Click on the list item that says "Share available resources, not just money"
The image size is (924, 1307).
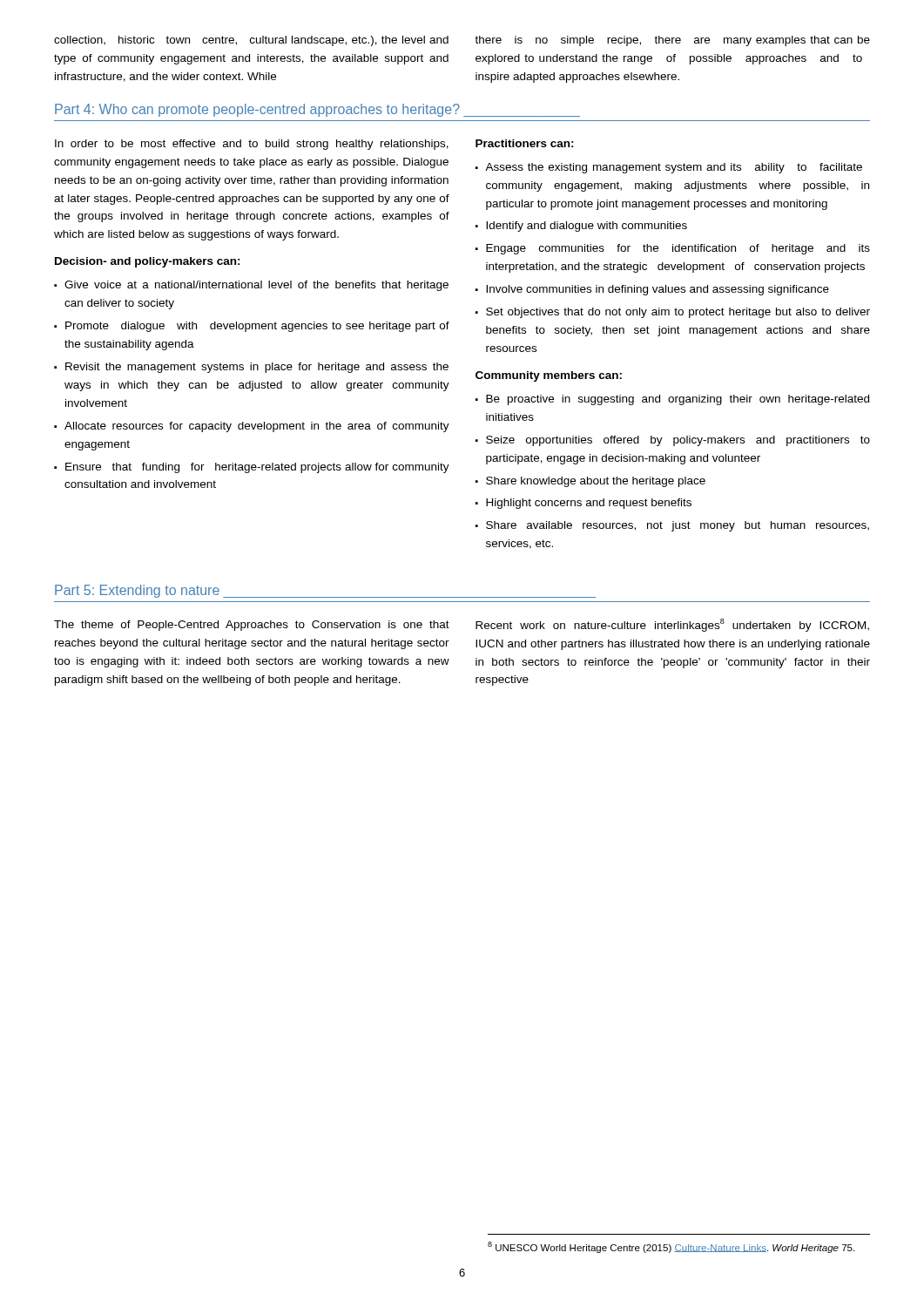[x=678, y=535]
